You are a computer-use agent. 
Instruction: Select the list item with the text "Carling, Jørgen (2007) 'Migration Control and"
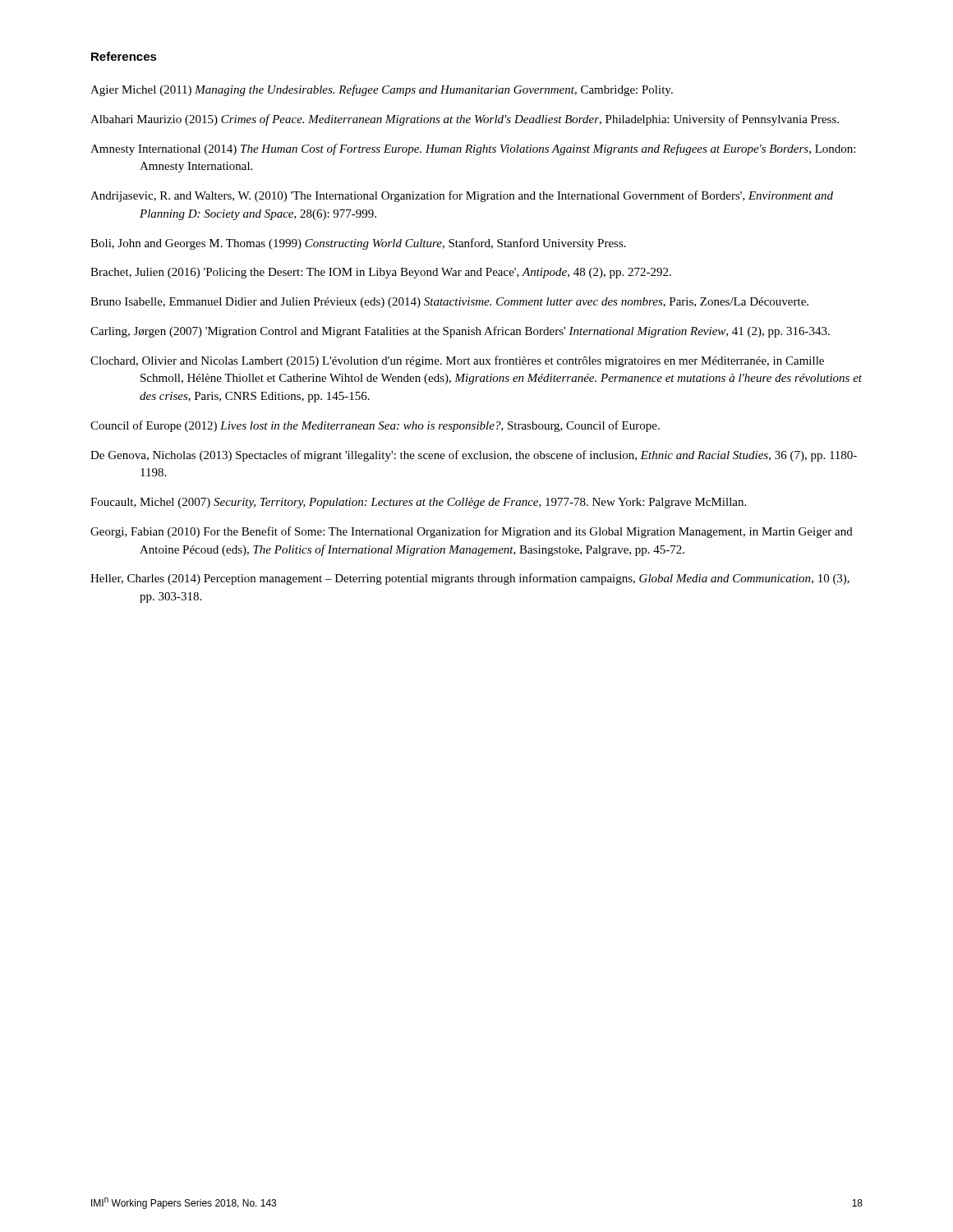coord(460,331)
